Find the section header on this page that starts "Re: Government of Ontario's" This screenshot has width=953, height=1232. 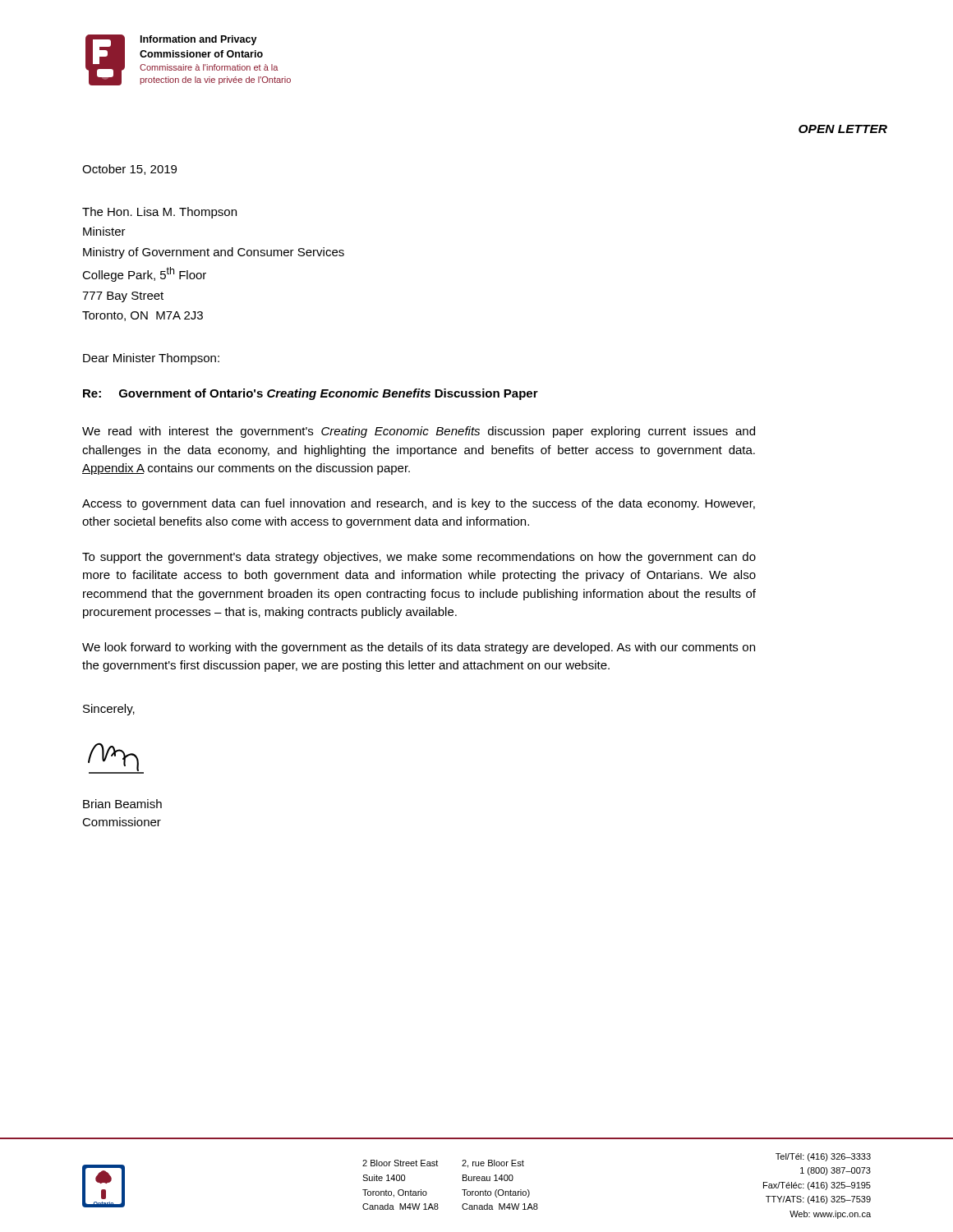[x=310, y=393]
